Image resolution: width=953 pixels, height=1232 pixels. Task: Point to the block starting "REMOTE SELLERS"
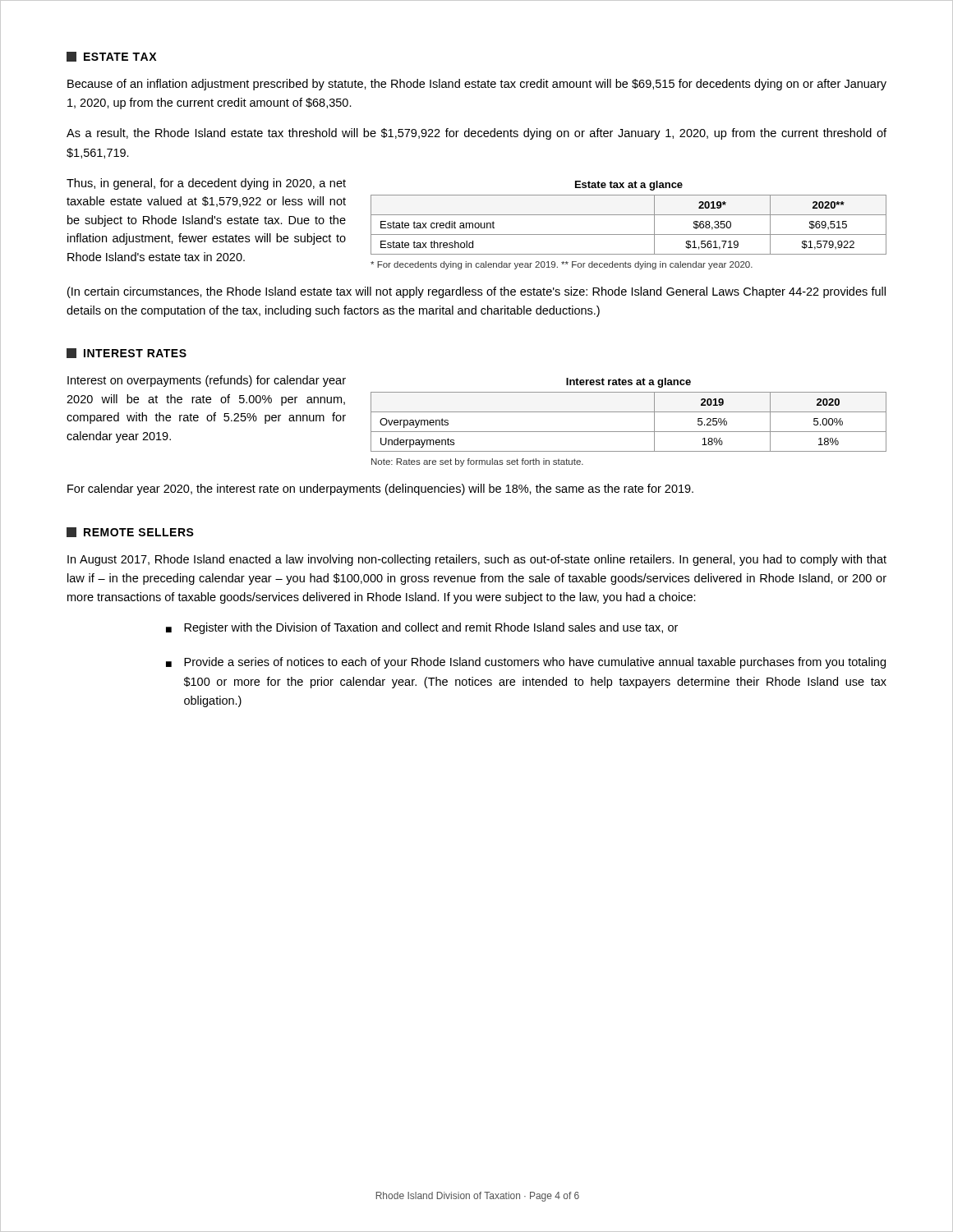(130, 532)
